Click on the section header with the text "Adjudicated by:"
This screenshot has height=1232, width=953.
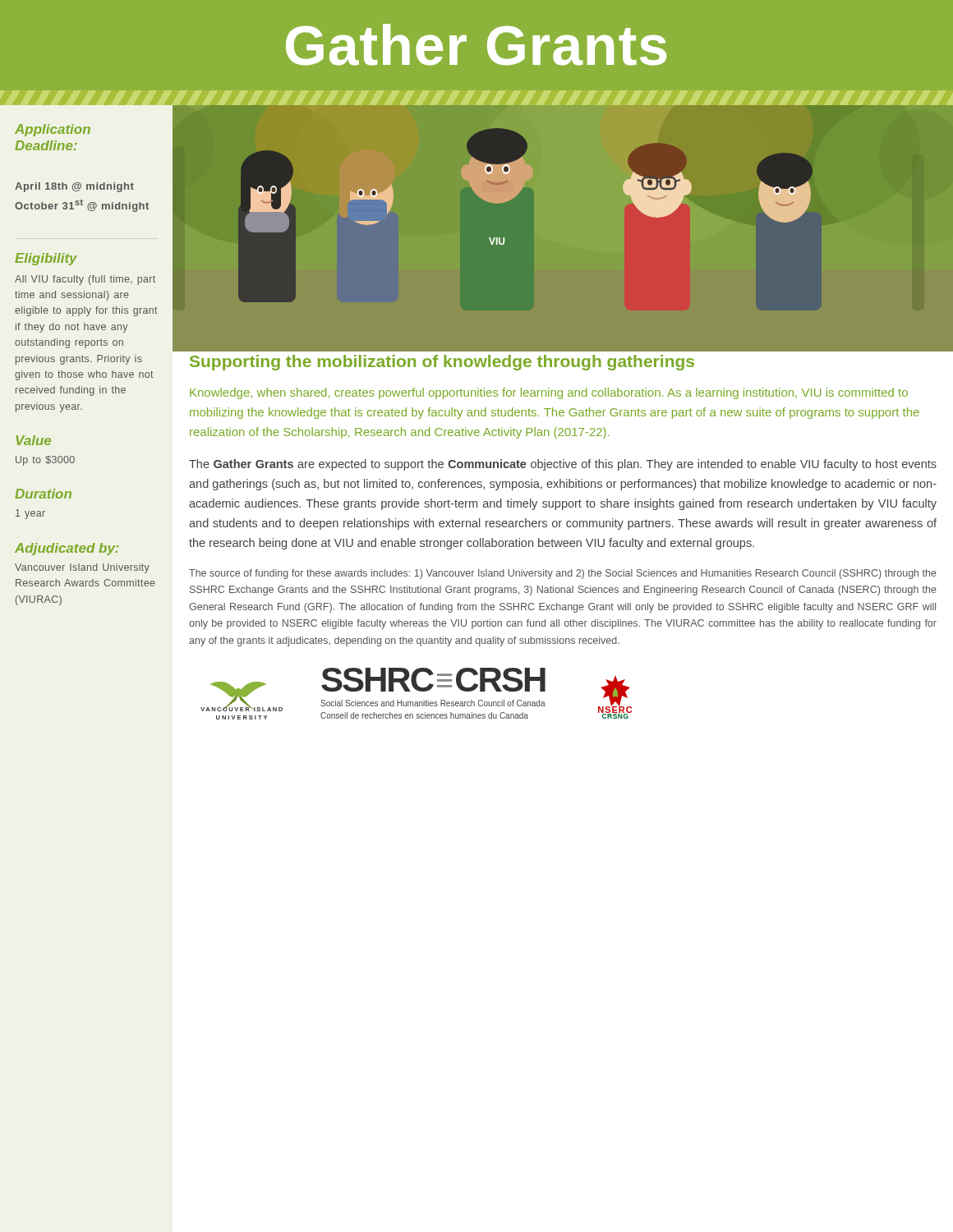67,548
